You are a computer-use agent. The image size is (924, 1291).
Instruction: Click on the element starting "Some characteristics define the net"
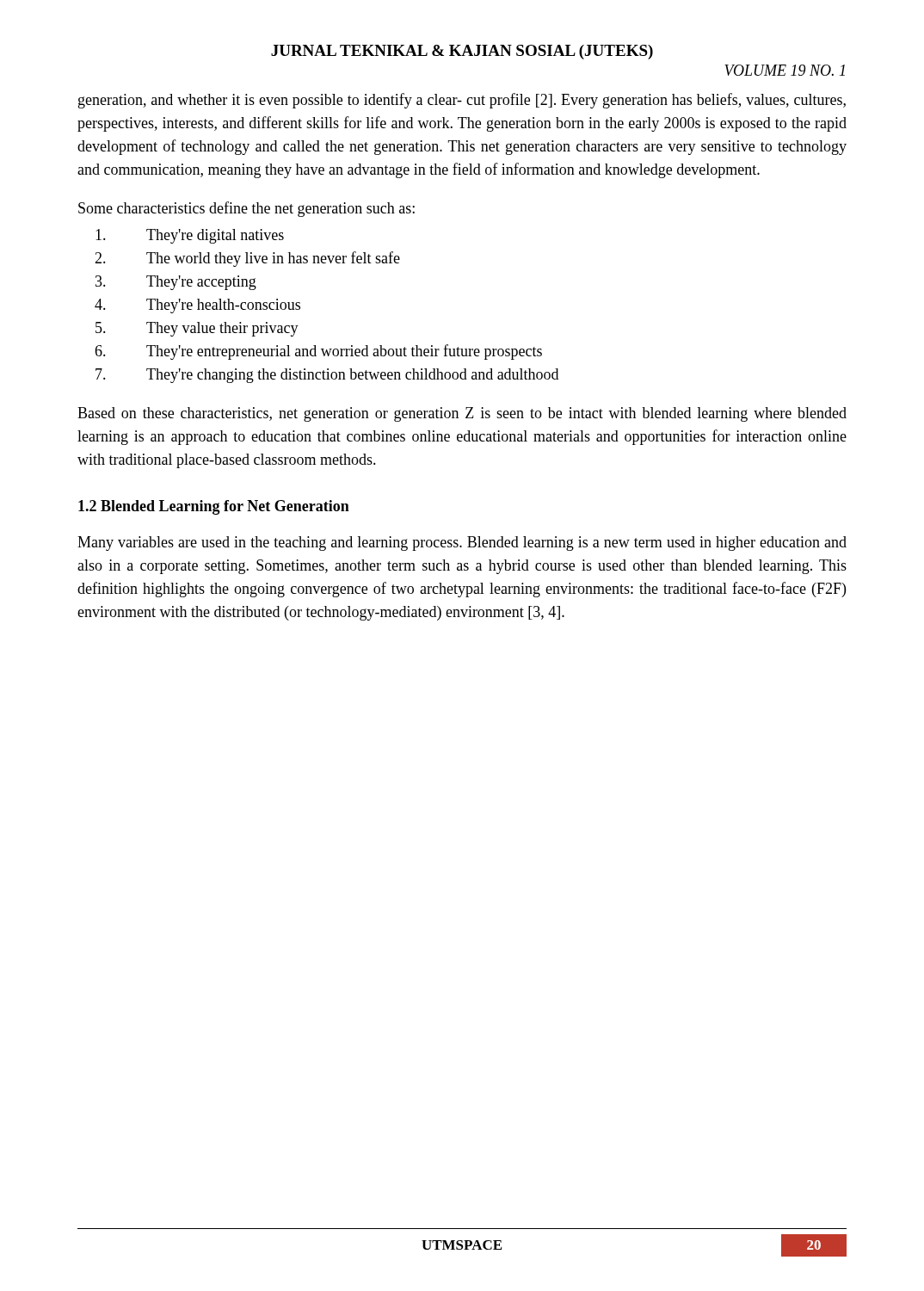click(x=247, y=208)
